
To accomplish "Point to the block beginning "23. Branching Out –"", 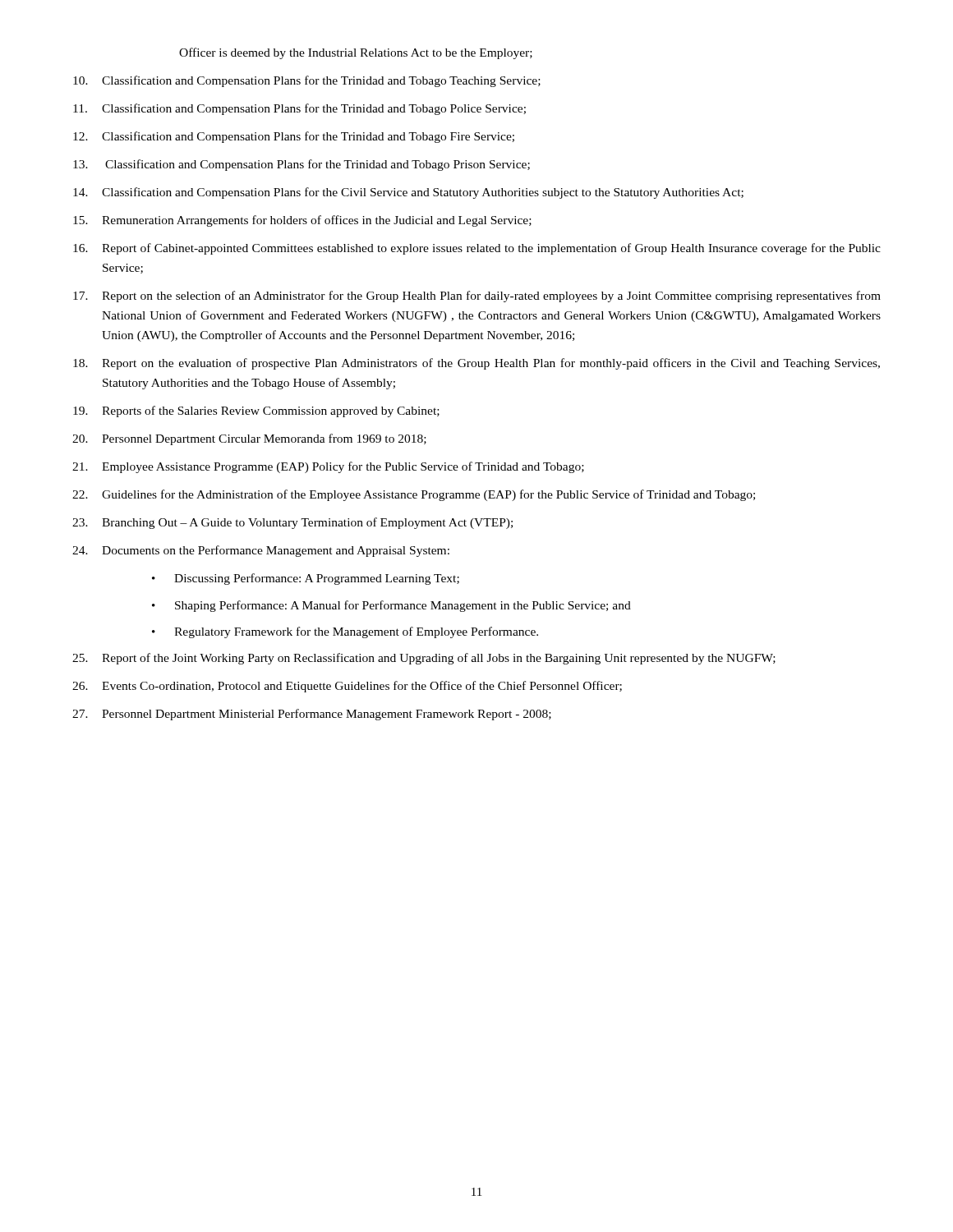I will click(476, 523).
